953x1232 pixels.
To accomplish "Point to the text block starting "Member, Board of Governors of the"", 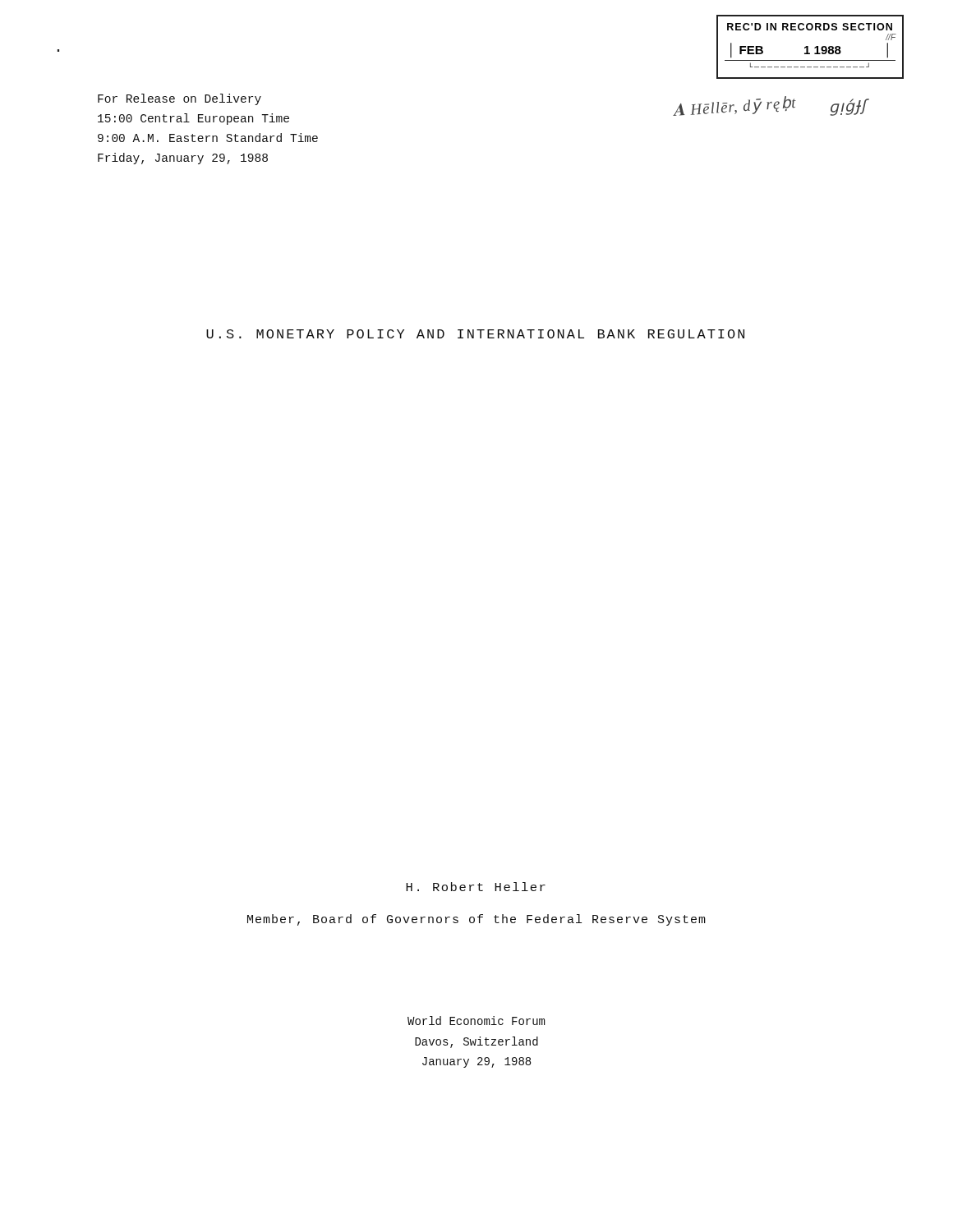I will pos(476,920).
